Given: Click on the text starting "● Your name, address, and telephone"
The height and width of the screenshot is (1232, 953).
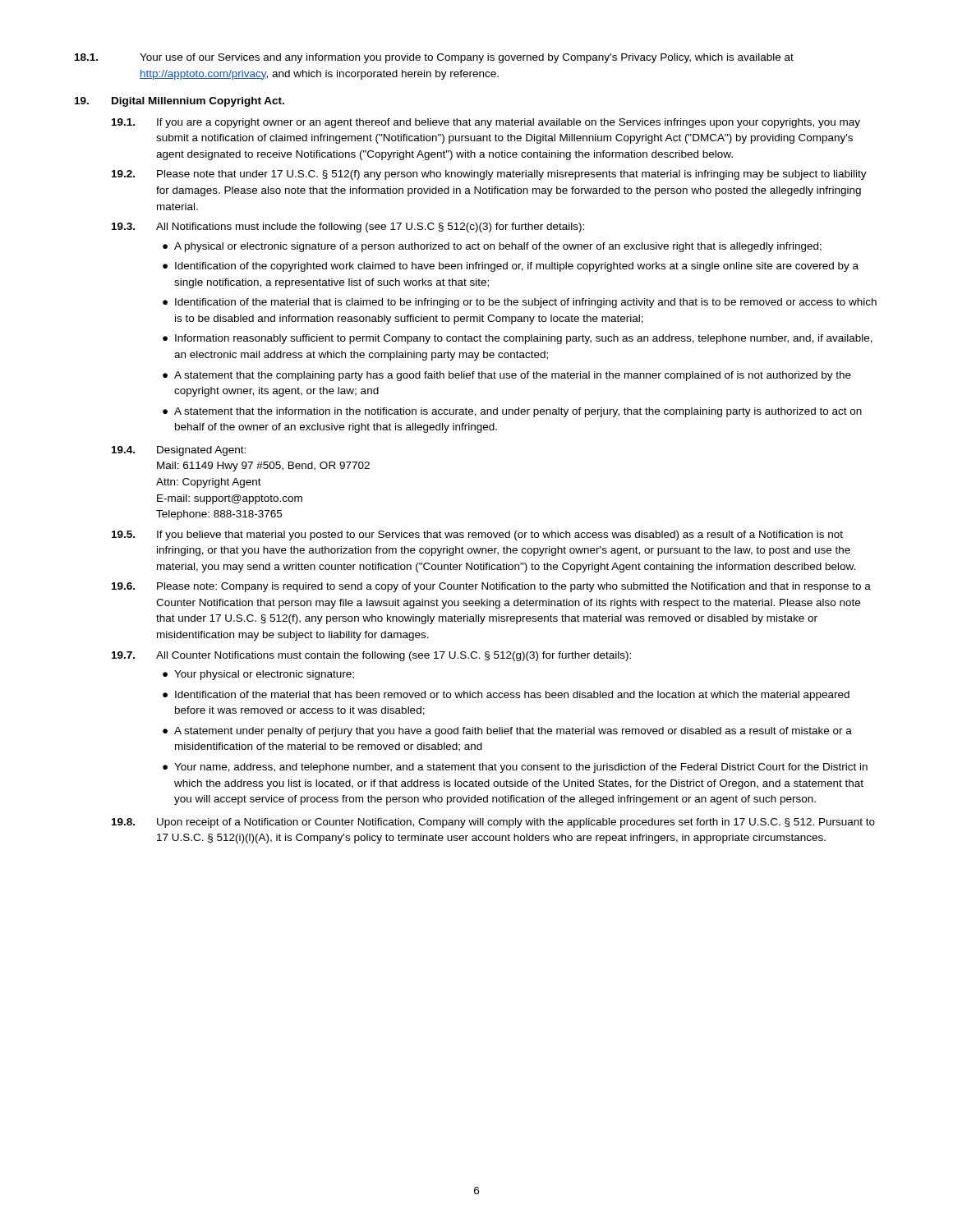Looking at the screenshot, I should (518, 783).
